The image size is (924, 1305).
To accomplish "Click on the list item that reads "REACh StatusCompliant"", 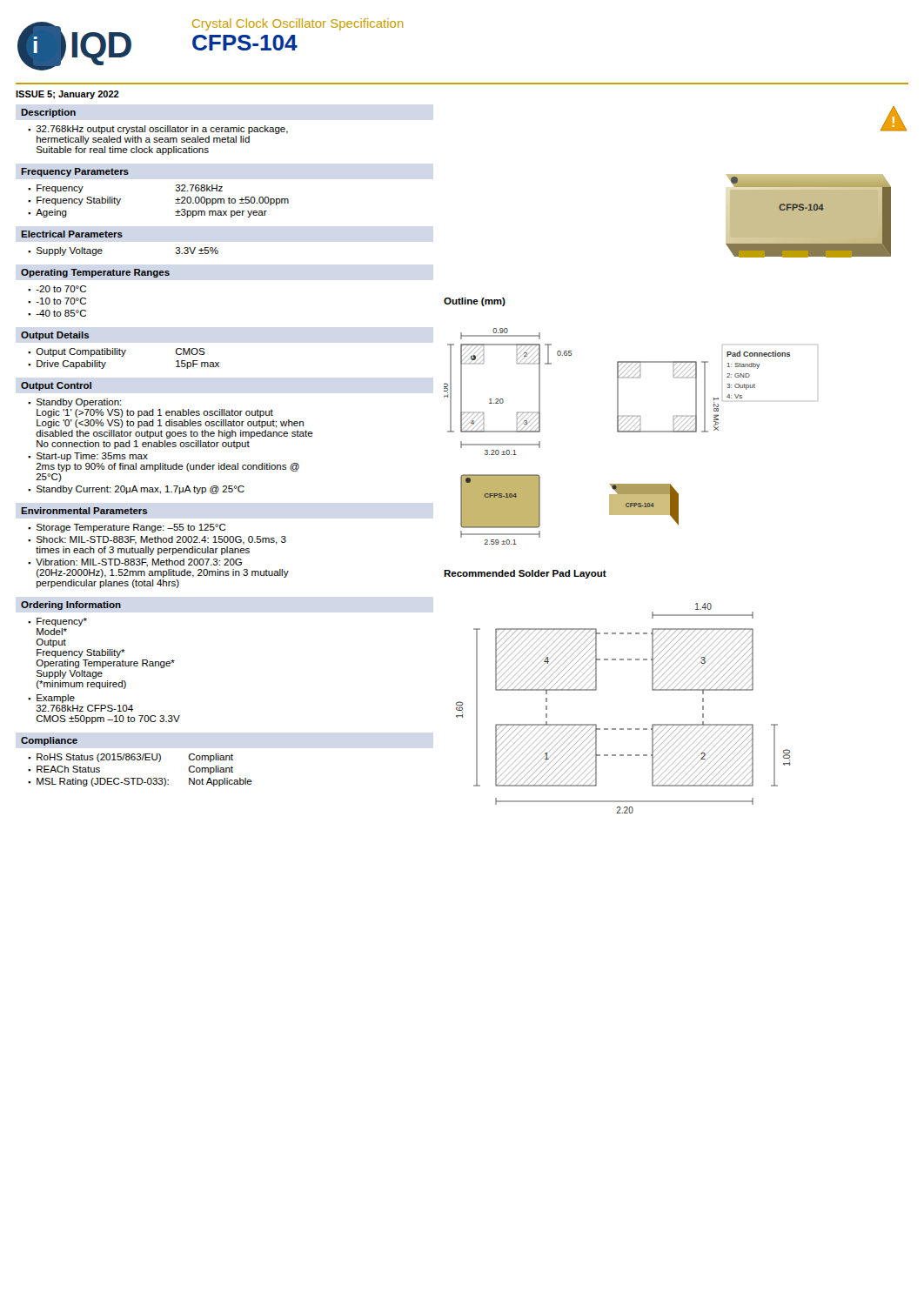I will point(134,769).
